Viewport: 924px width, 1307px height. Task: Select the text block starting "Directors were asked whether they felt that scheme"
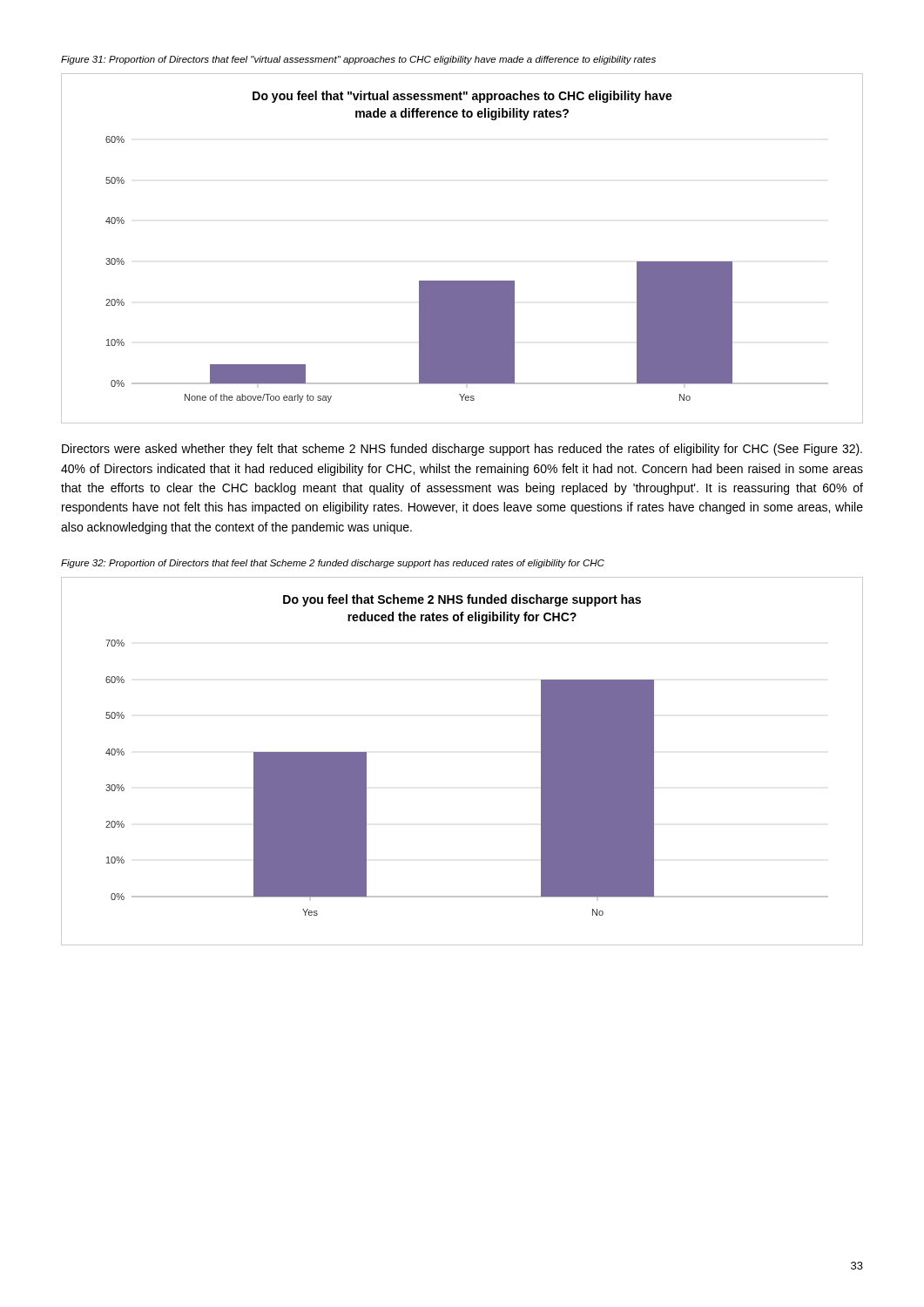coord(462,488)
